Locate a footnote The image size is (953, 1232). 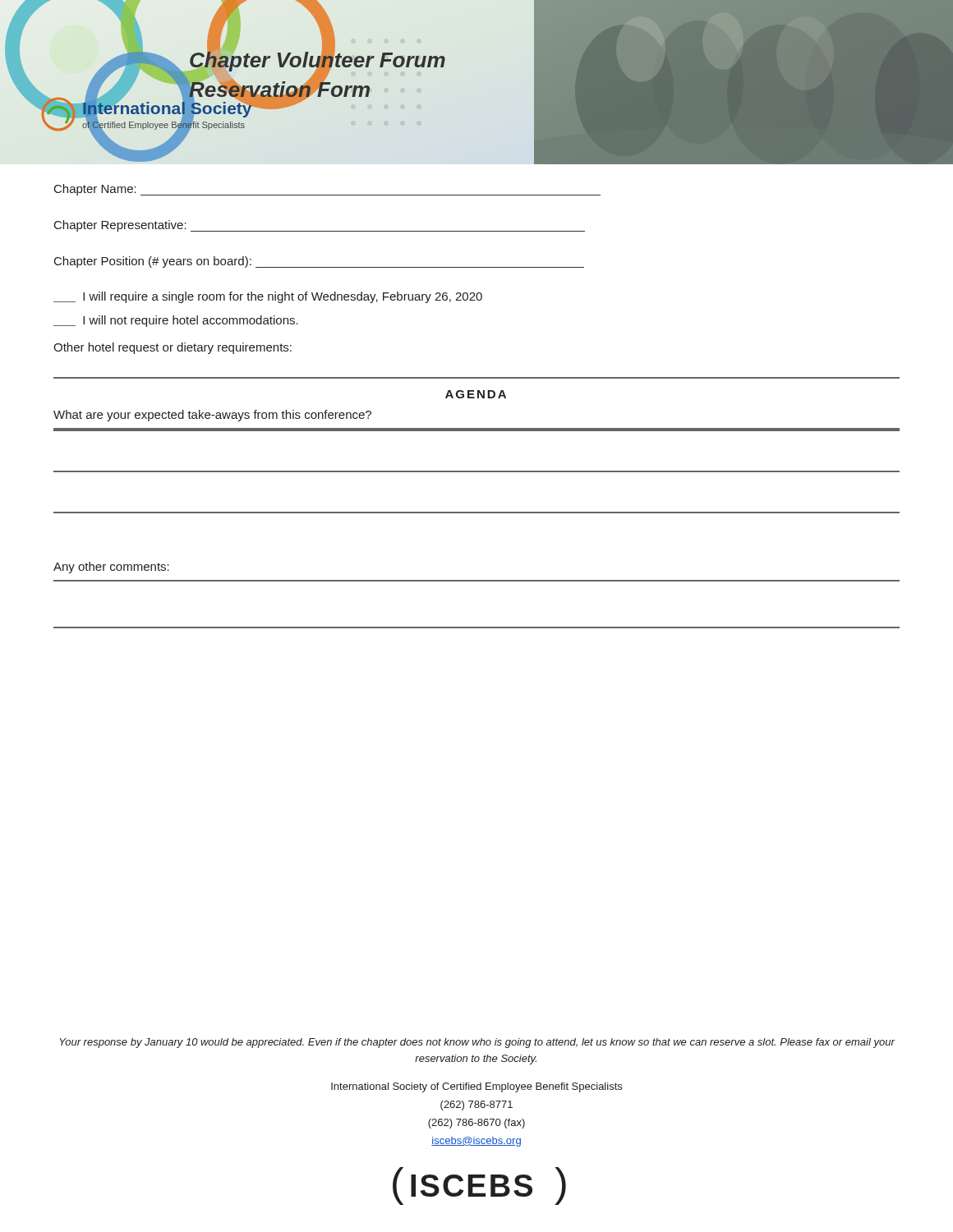coord(476,1050)
